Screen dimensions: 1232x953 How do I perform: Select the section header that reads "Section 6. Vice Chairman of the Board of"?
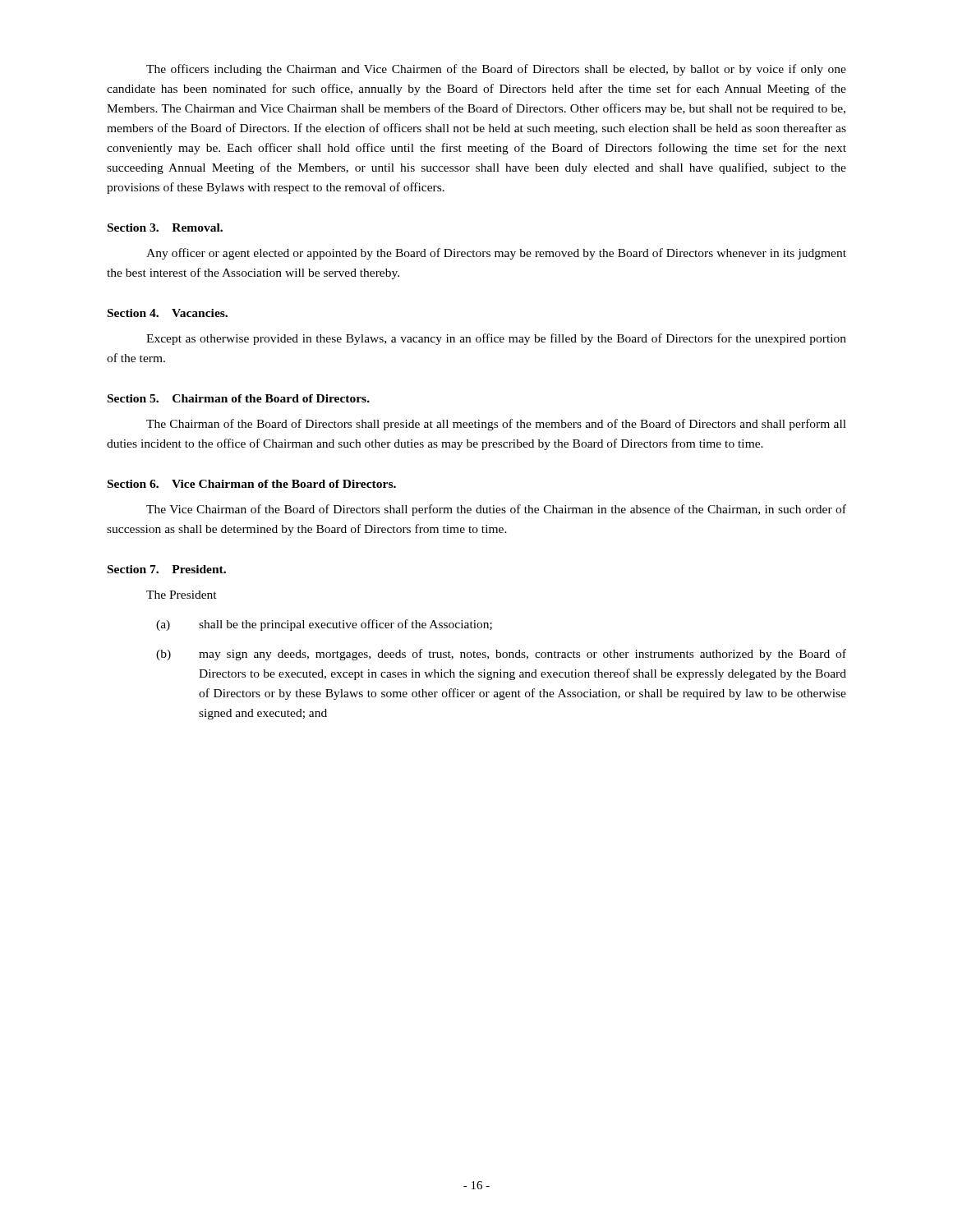(252, 483)
